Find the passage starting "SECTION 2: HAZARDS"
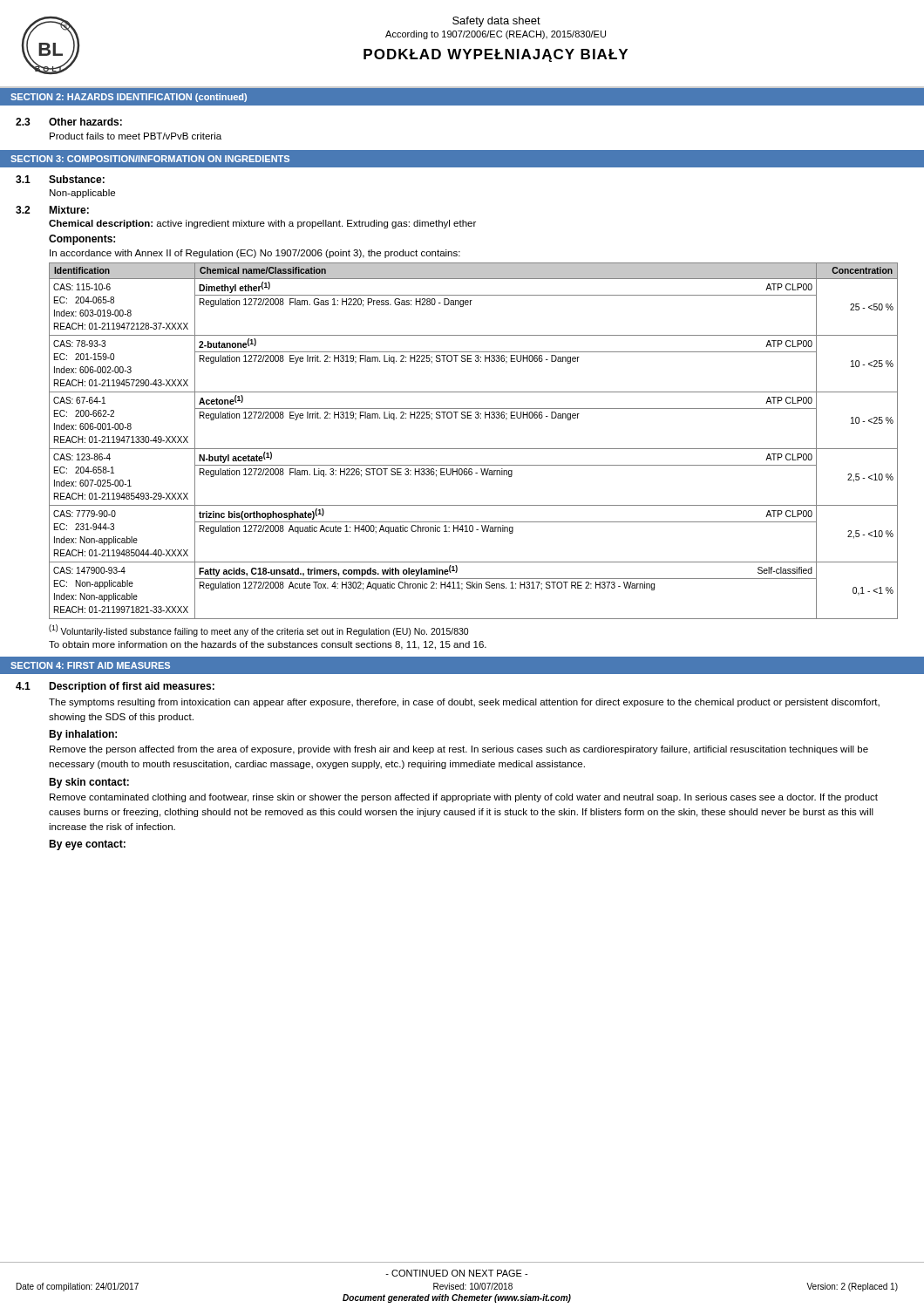The image size is (924, 1308). coord(129,97)
